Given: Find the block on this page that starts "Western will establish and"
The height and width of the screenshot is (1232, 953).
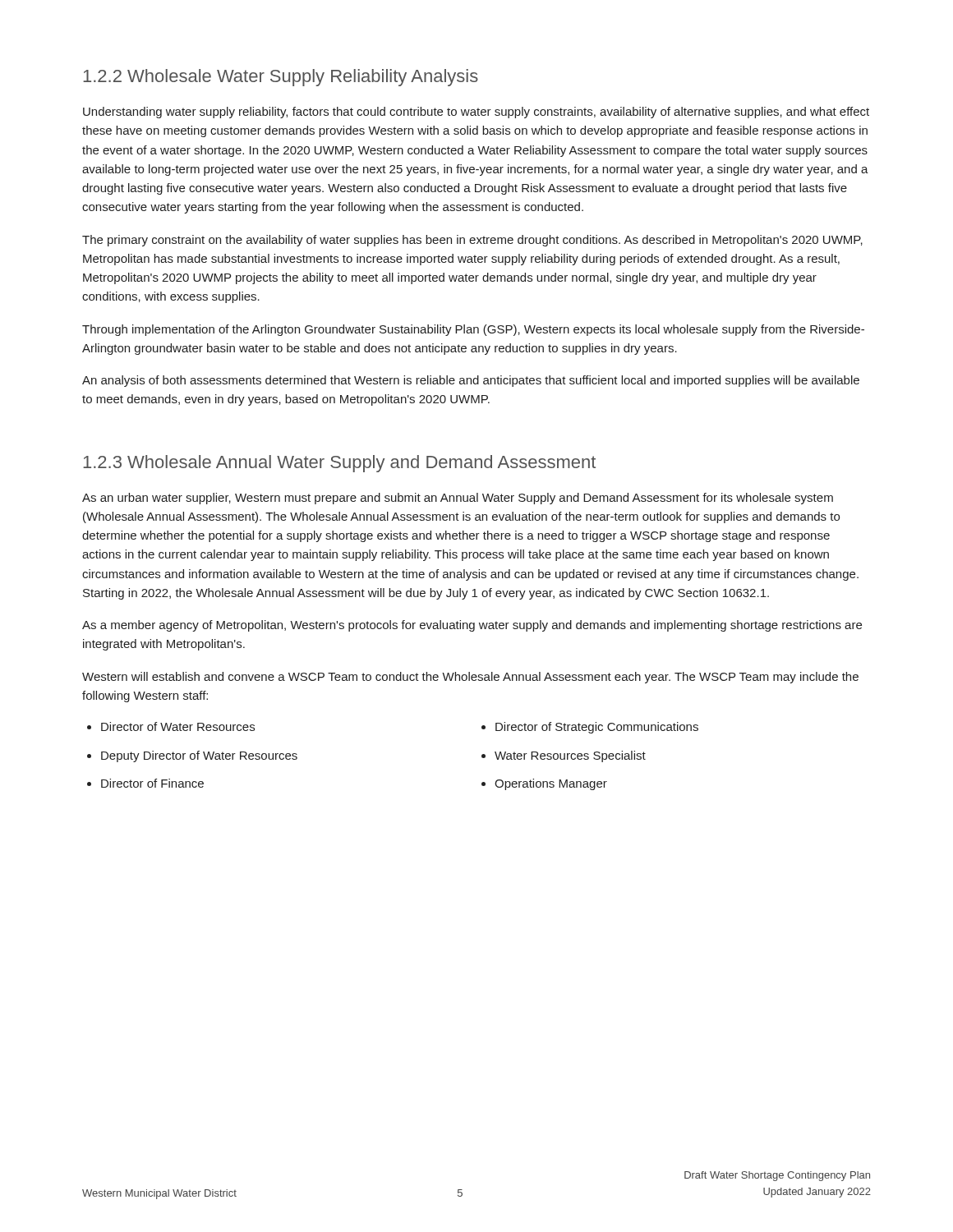Looking at the screenshot, I should [471, 685].
